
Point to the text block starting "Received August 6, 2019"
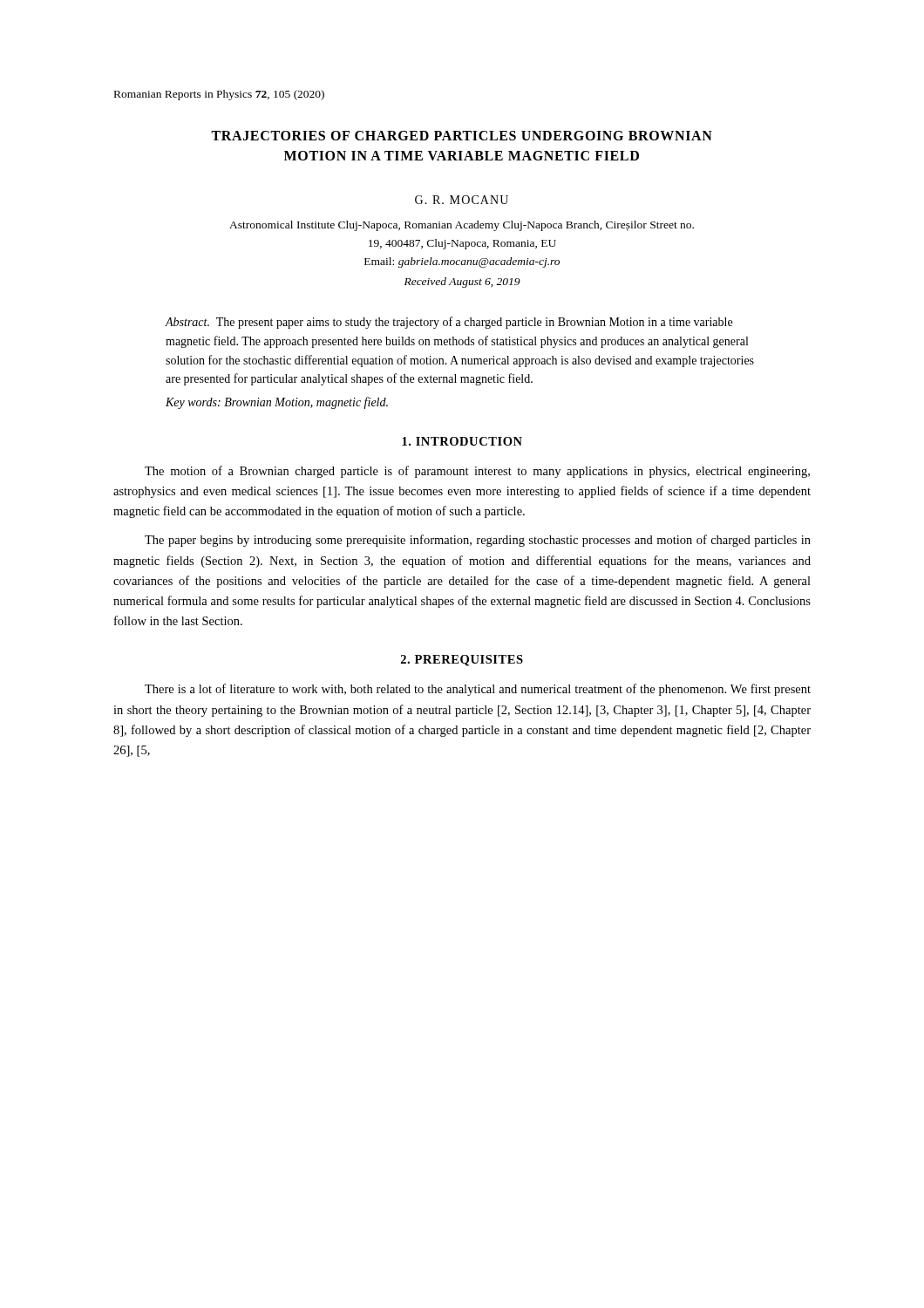pos(462,281)
